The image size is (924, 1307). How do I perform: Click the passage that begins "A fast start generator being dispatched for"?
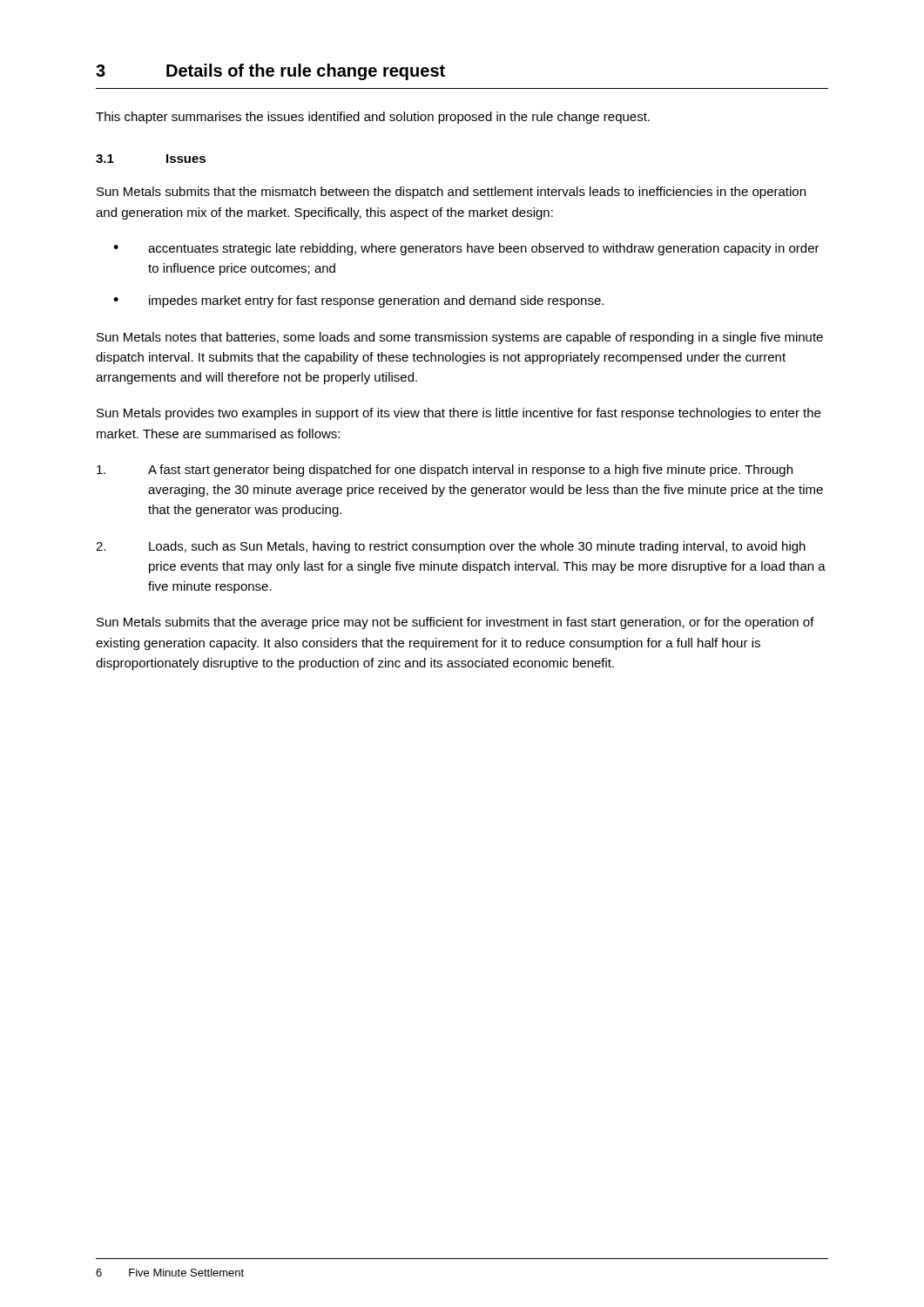462,490
